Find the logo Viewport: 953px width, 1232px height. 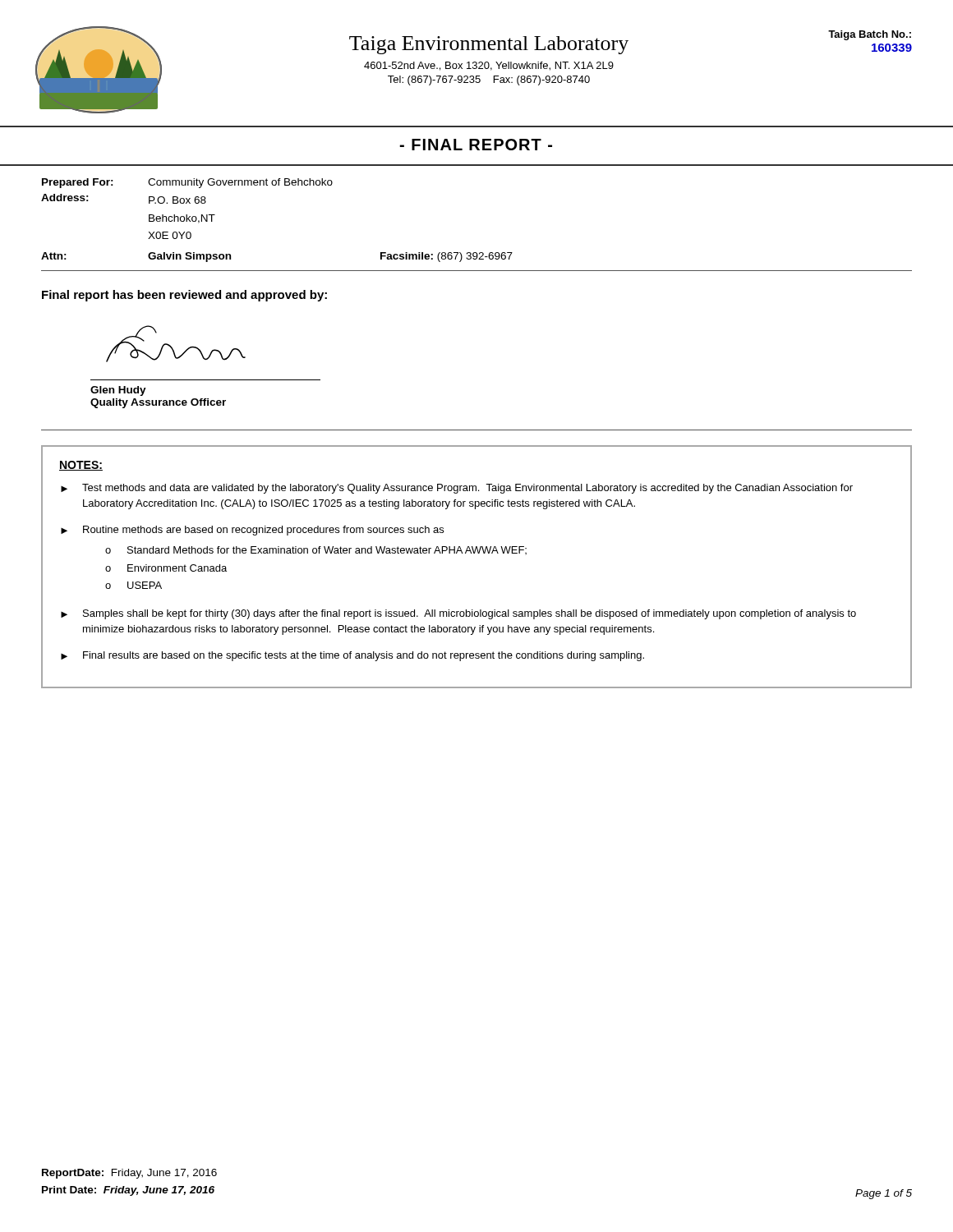click(x=103, y=71)
